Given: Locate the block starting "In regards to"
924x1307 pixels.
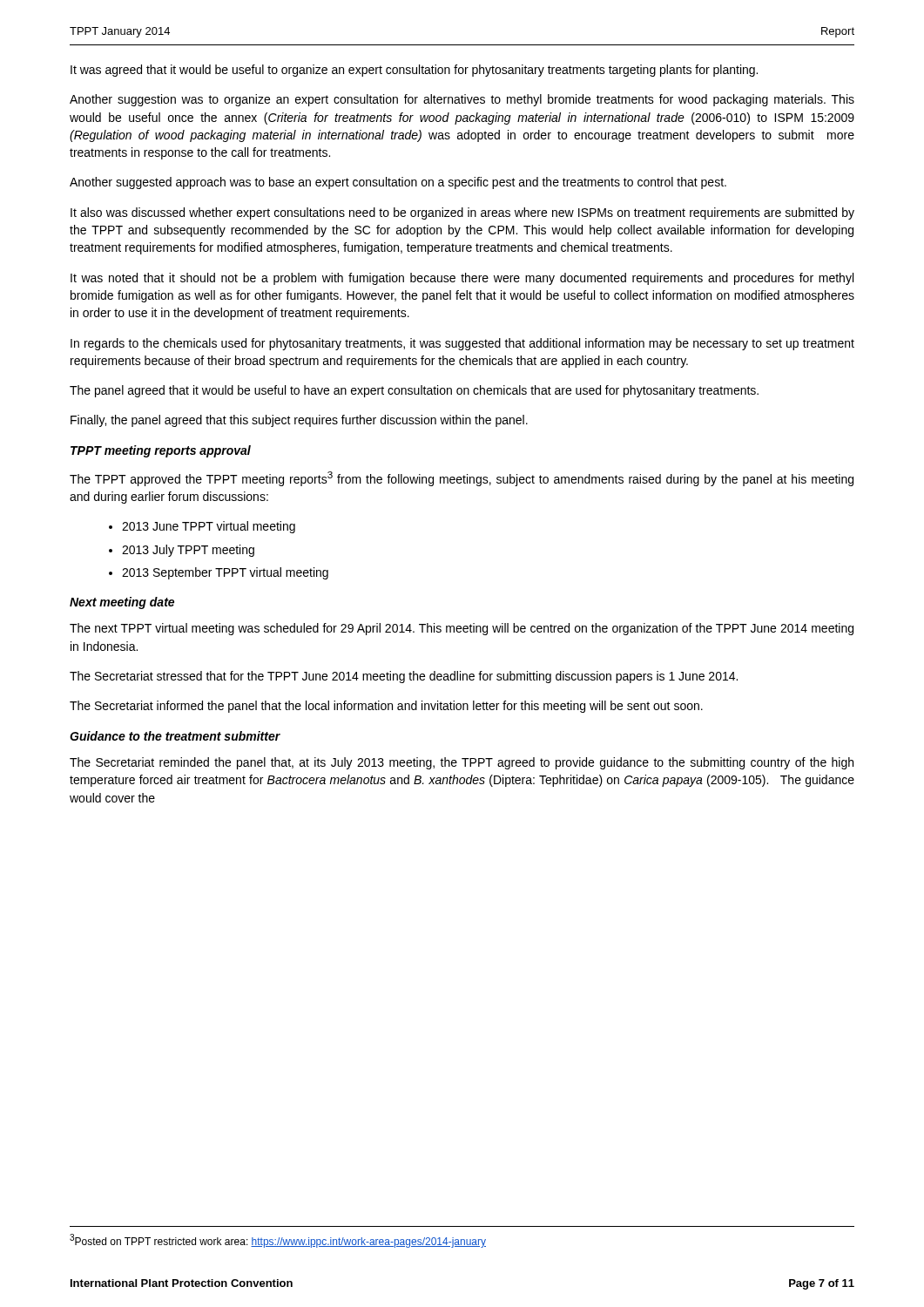Looking at the screenshot, I should (x=462, y=352).
